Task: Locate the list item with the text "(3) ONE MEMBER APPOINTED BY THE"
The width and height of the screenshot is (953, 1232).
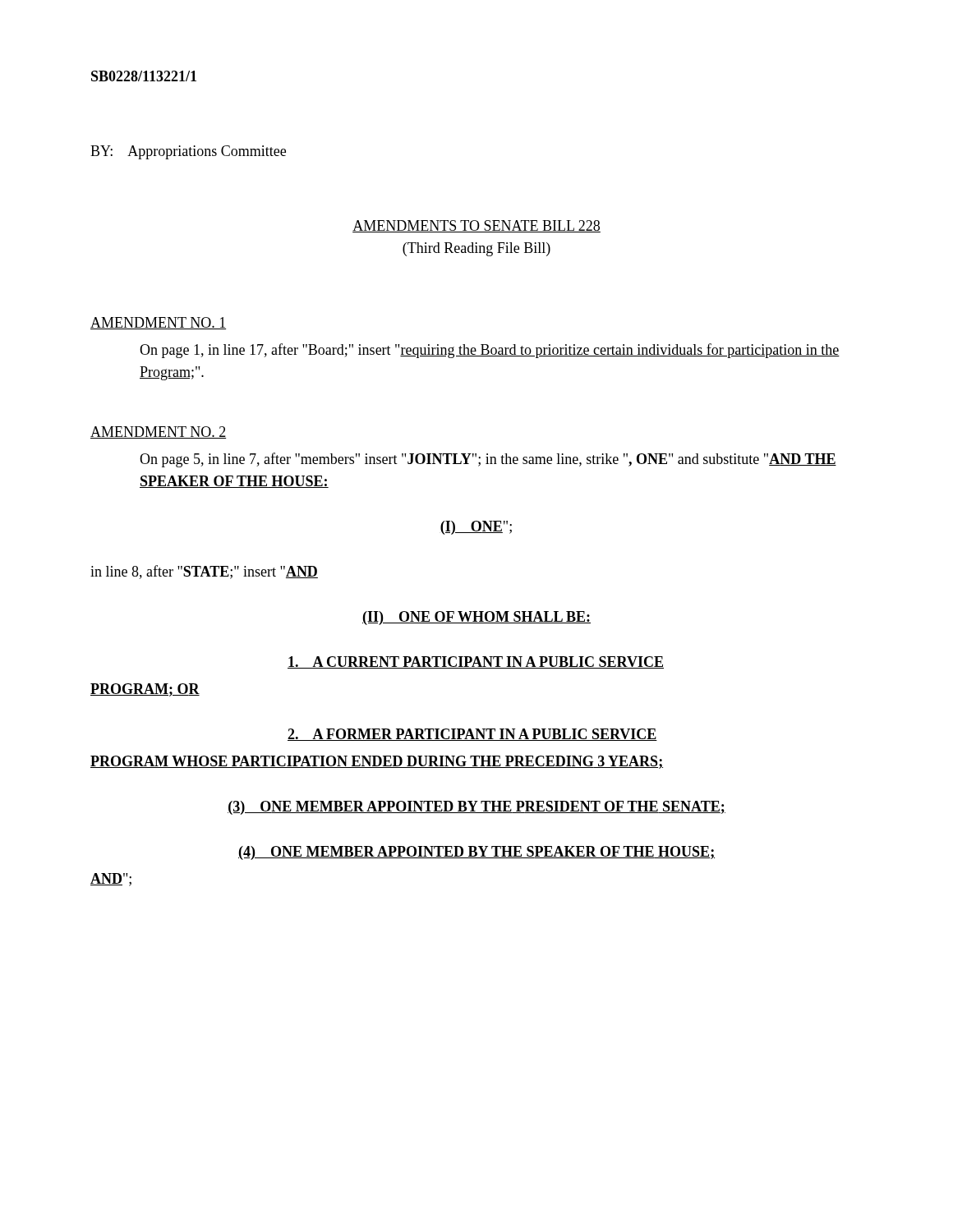Action: point(476,807)
